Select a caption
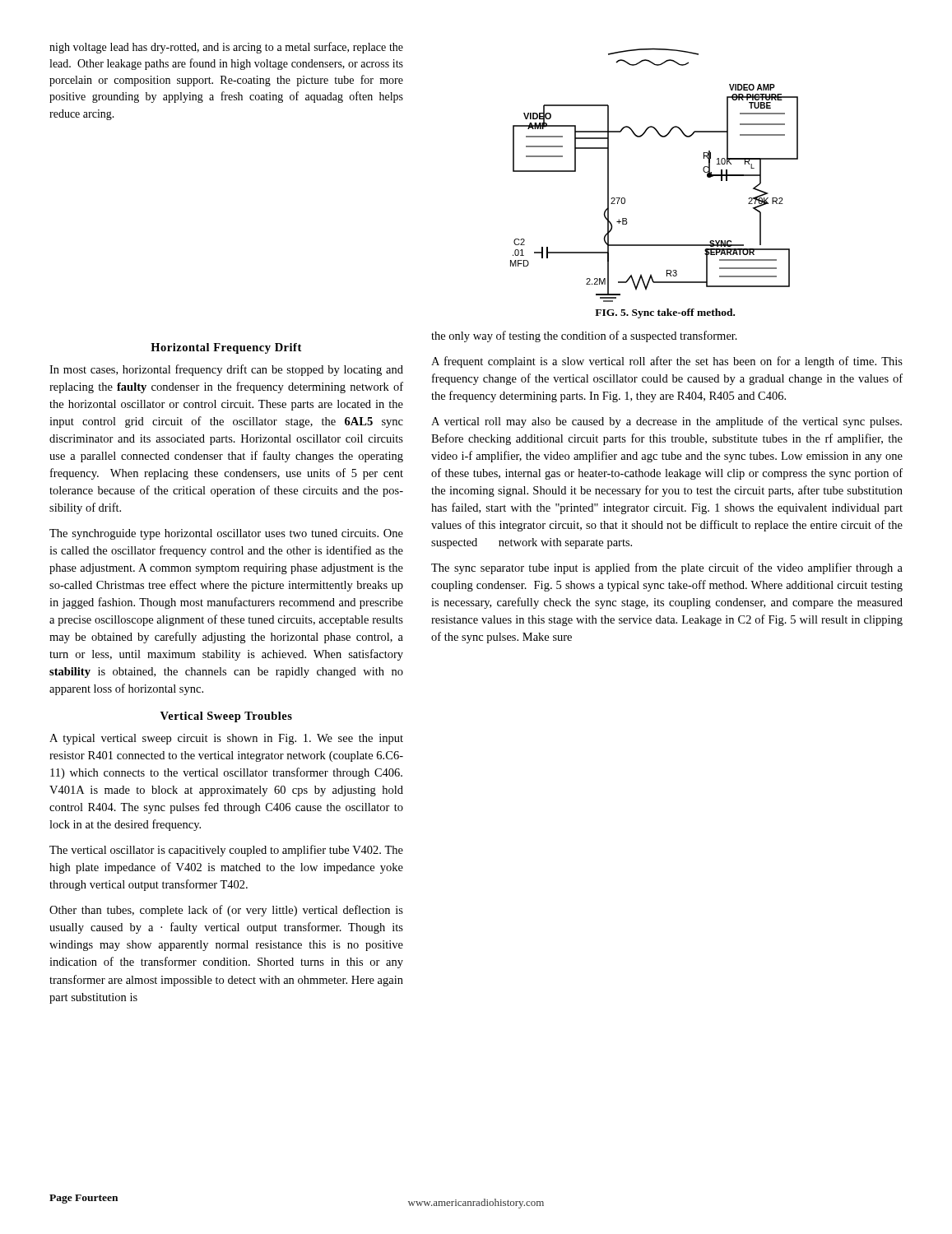Screen dimensions: 1234x952 [x=665, y=312]
